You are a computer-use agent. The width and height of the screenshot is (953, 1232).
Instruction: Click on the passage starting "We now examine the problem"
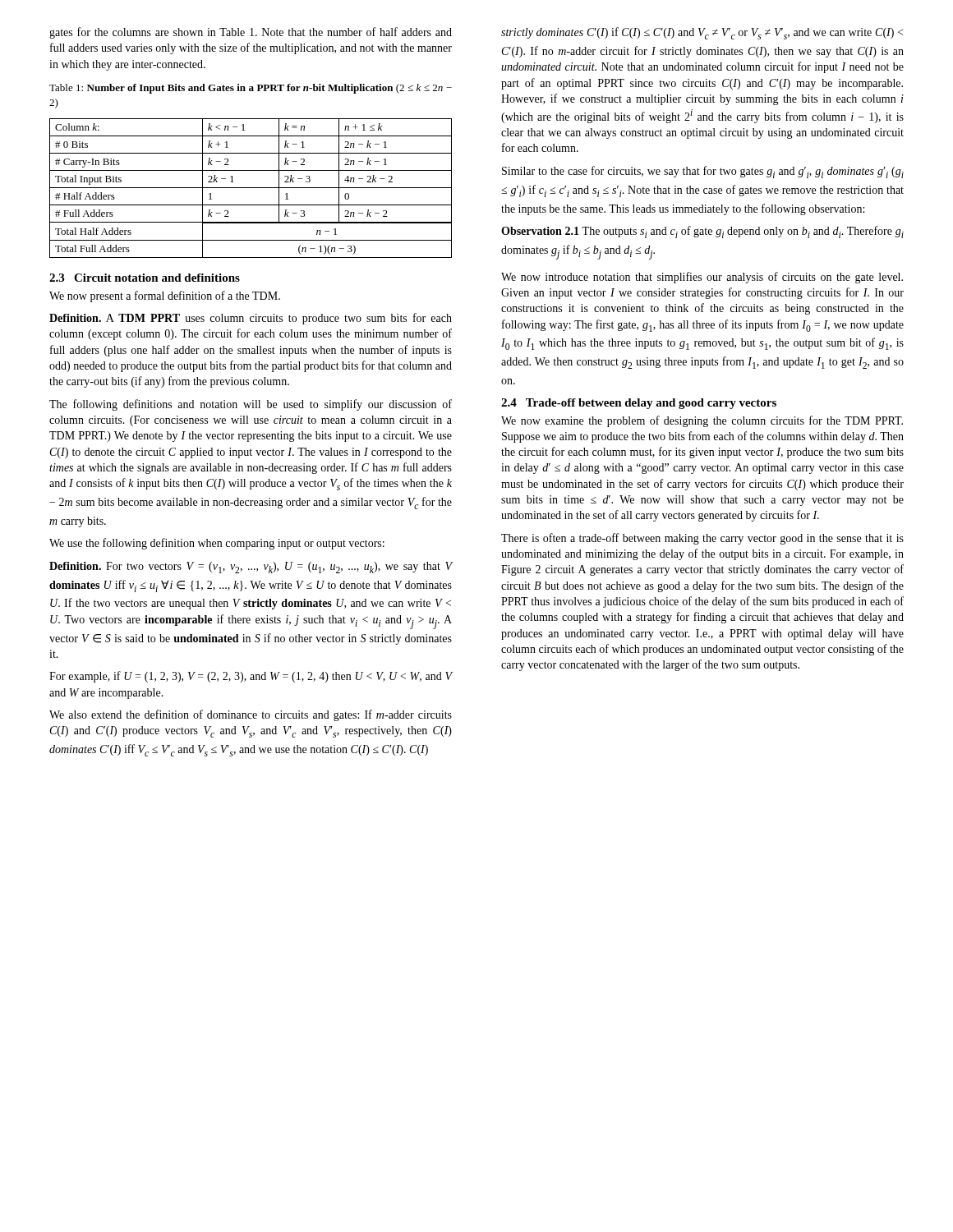(x=702, y=468)
